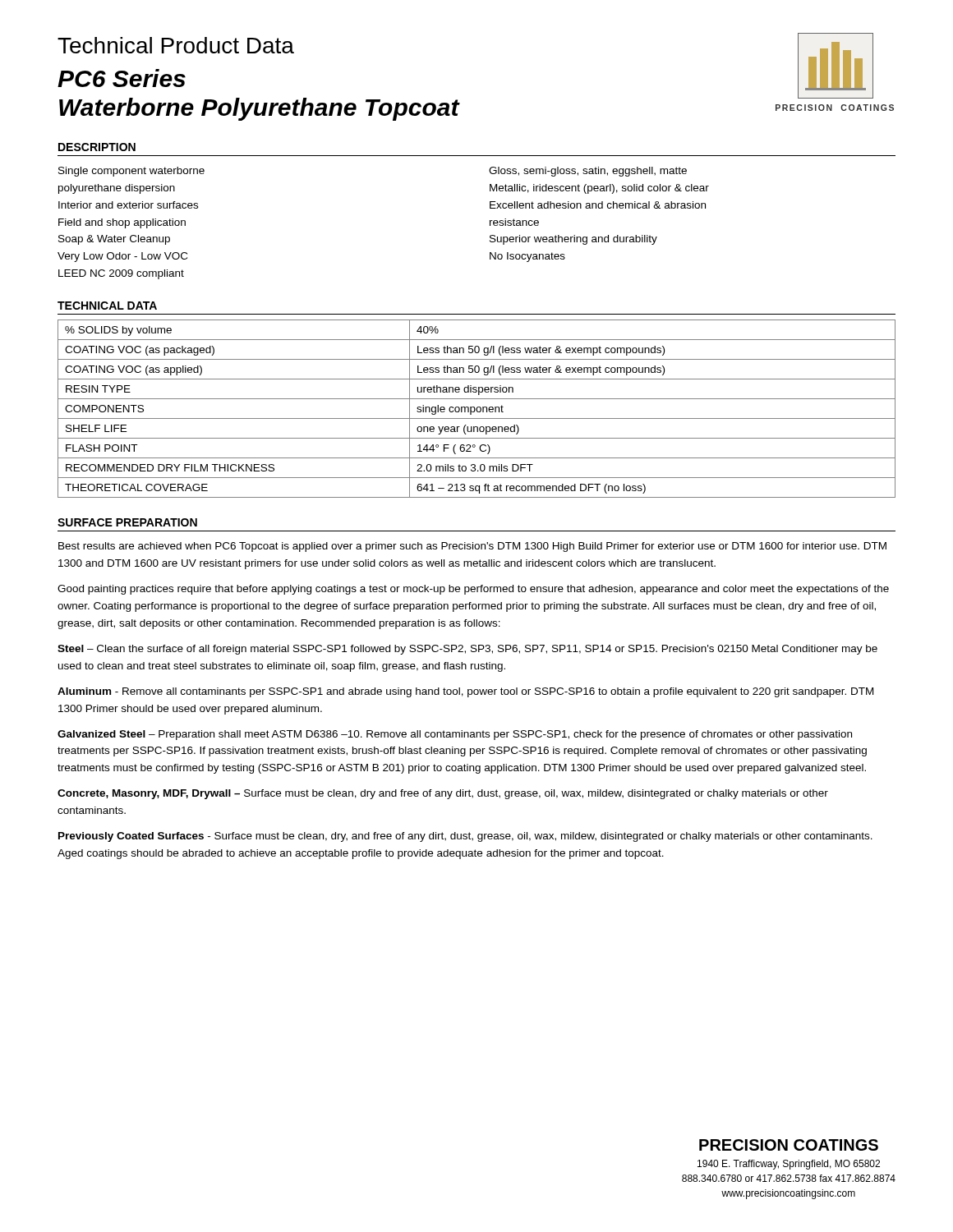
Task: Locate the table with the text "2.0 mils to 3.0 mils"
Action: [476, 409]
